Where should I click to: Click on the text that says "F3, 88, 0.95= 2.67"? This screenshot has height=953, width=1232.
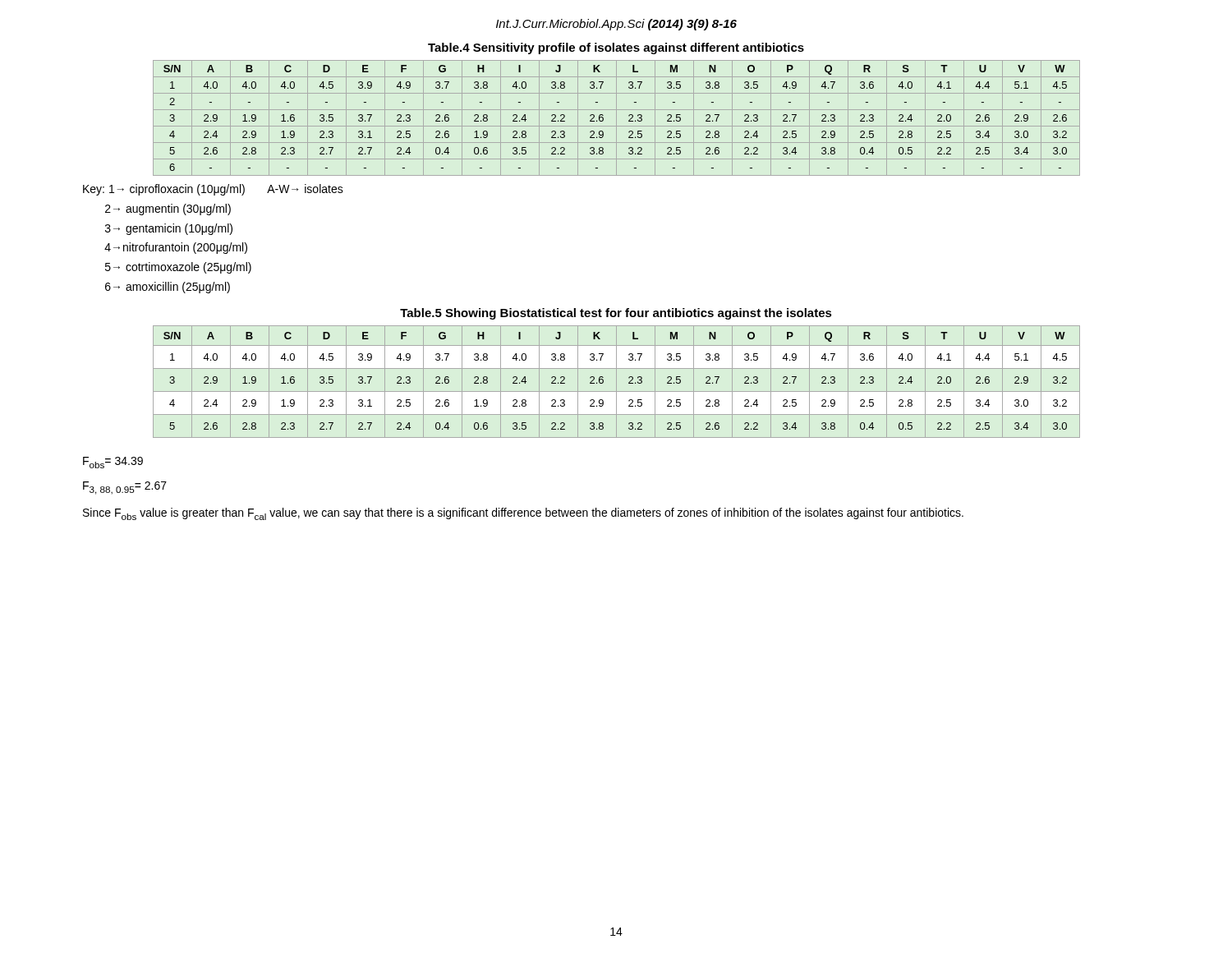124,487
